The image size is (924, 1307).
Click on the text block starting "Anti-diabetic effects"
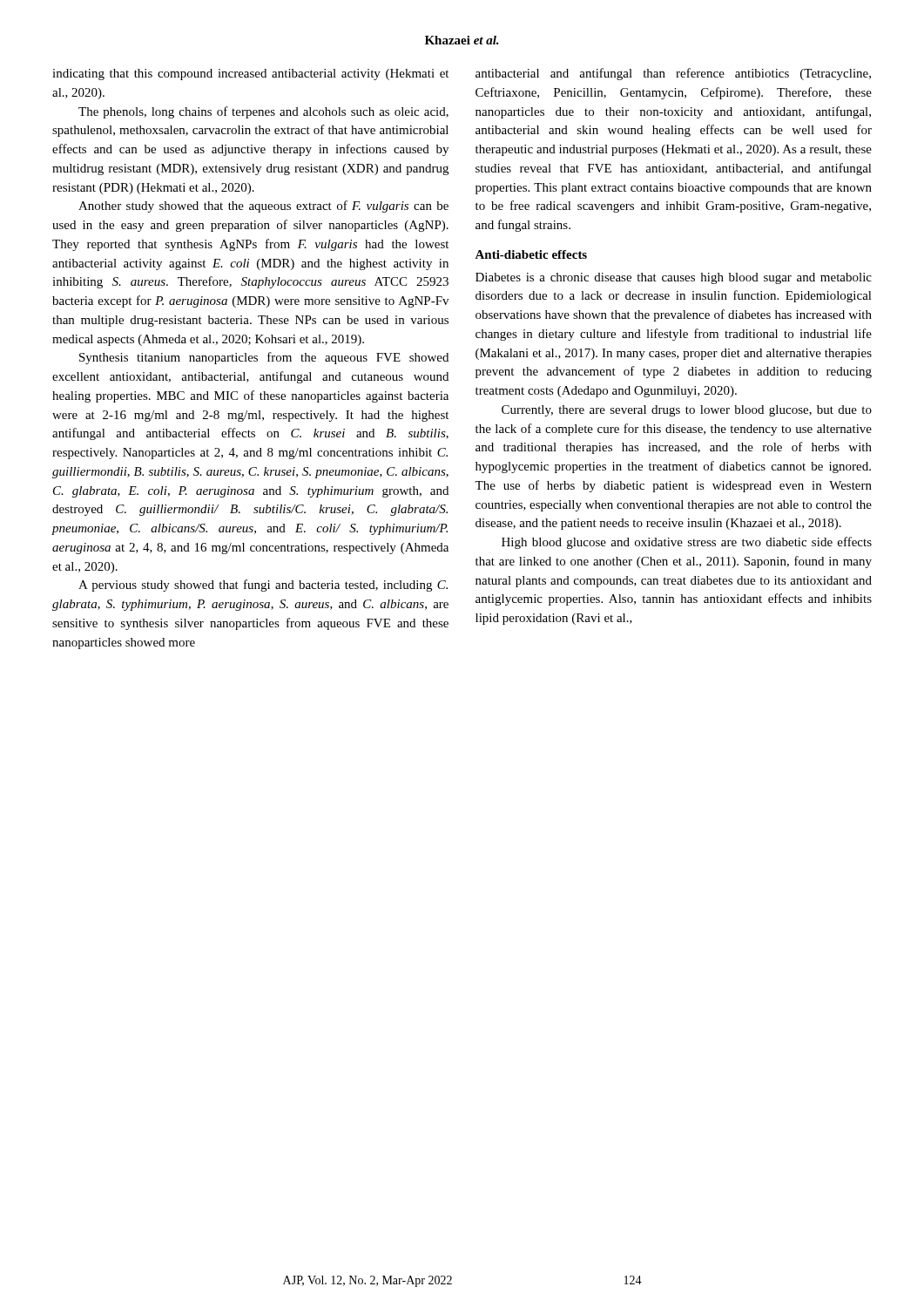531,254
